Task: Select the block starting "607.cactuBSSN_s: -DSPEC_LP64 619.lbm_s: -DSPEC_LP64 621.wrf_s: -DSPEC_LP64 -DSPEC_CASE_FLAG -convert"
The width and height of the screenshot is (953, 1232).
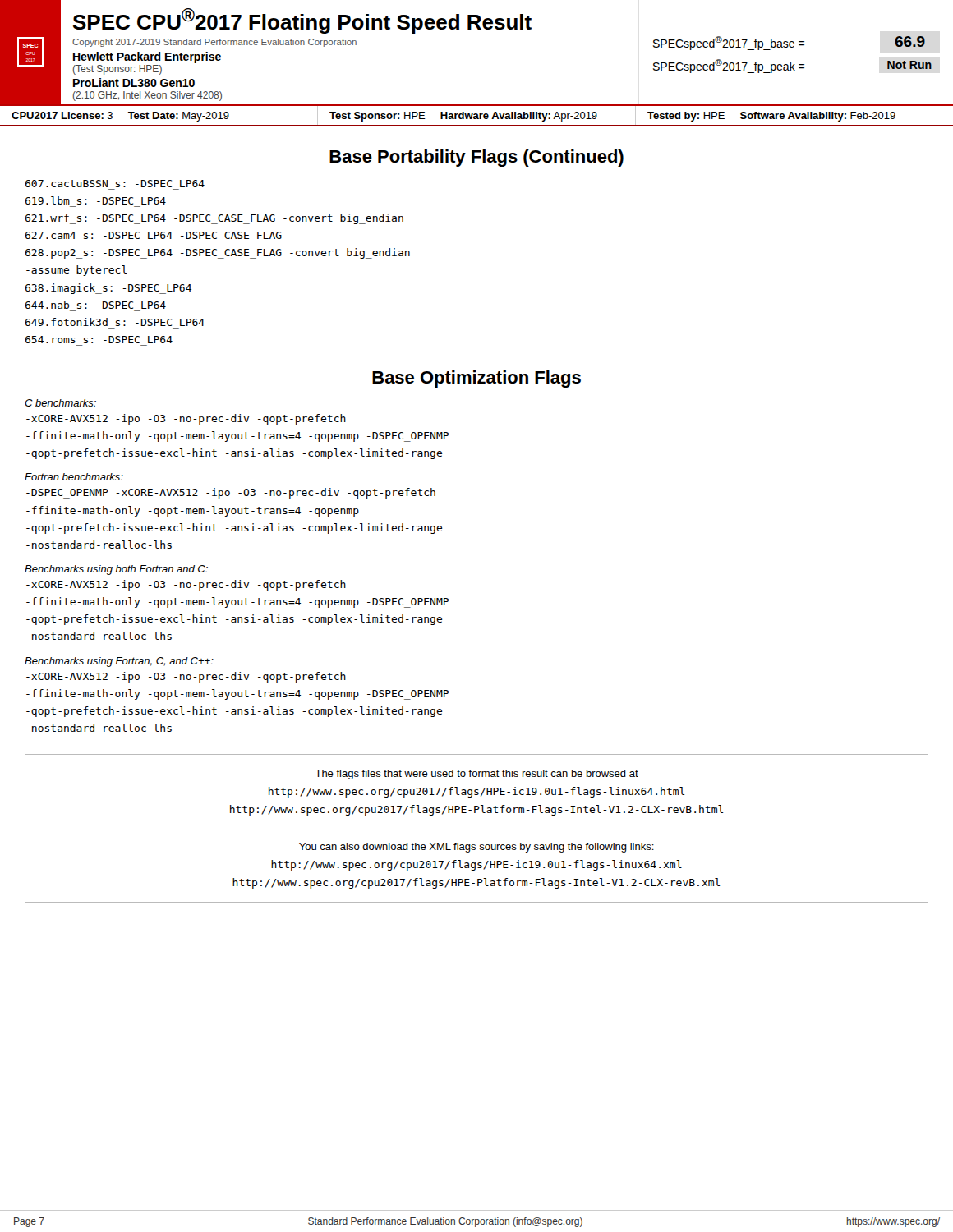Action: tap(218, 261)
